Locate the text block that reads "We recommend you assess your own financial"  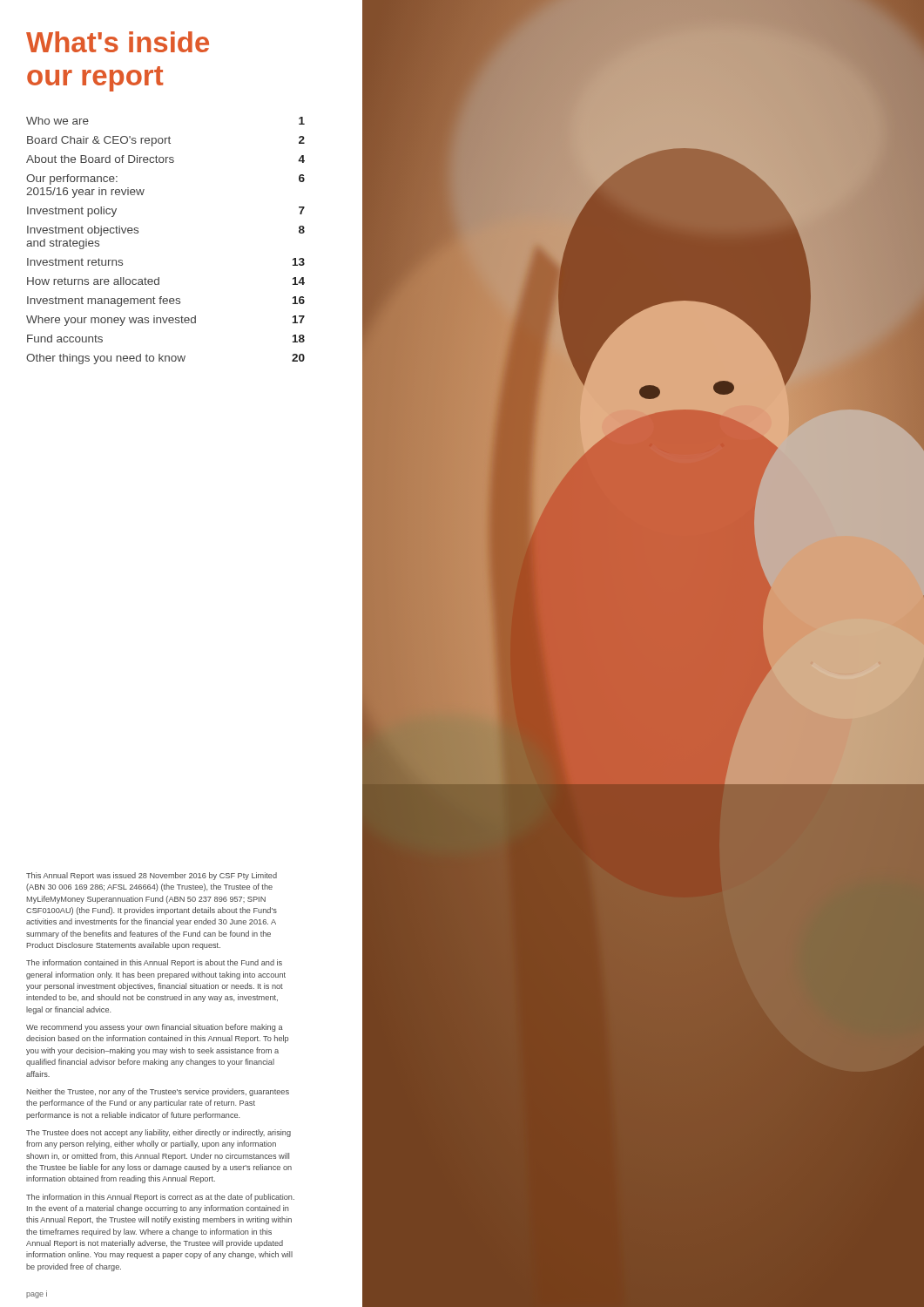(x=161, y=1051)
